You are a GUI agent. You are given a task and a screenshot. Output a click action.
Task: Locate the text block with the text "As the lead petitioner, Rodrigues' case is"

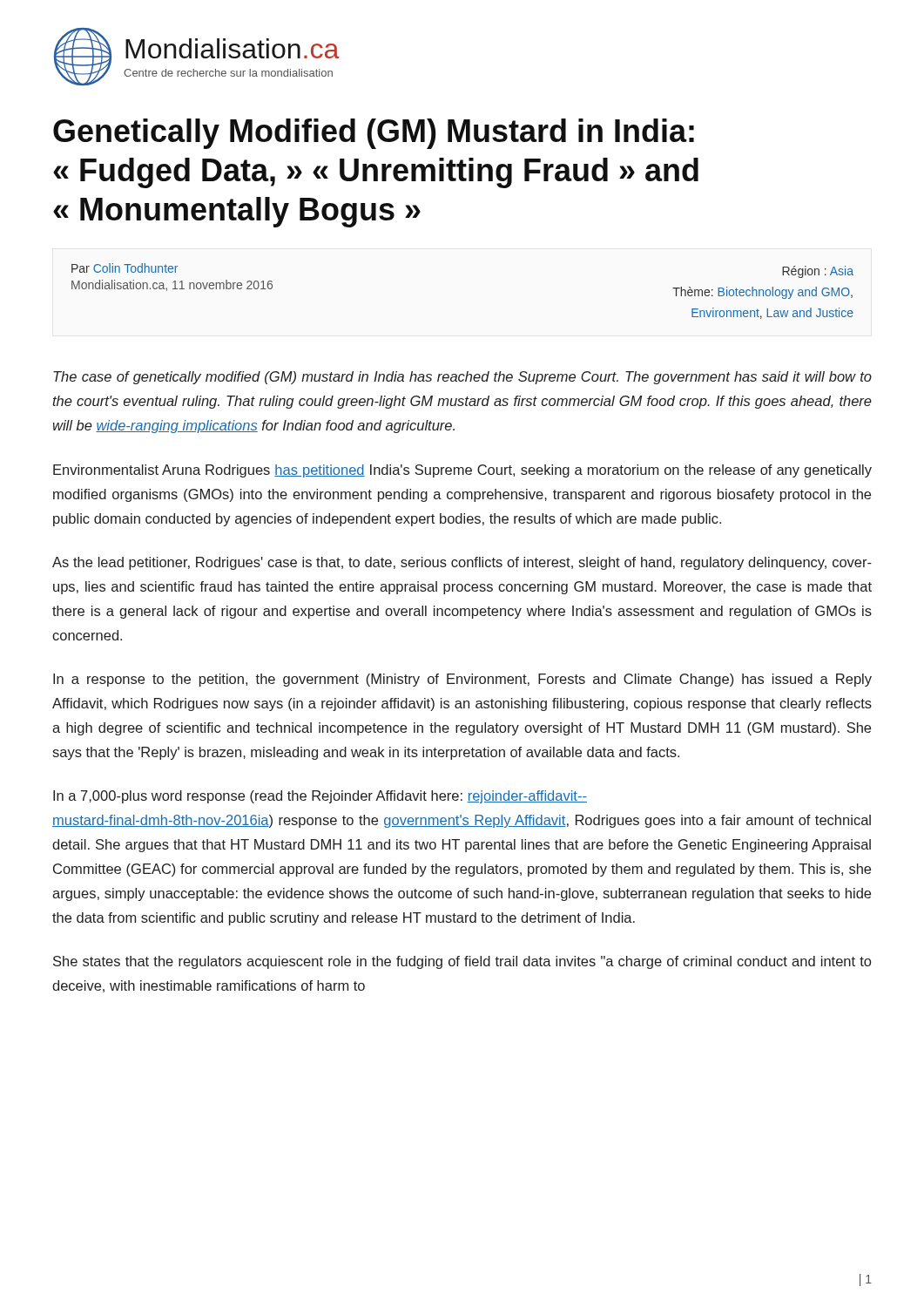[x=462, y=598]
